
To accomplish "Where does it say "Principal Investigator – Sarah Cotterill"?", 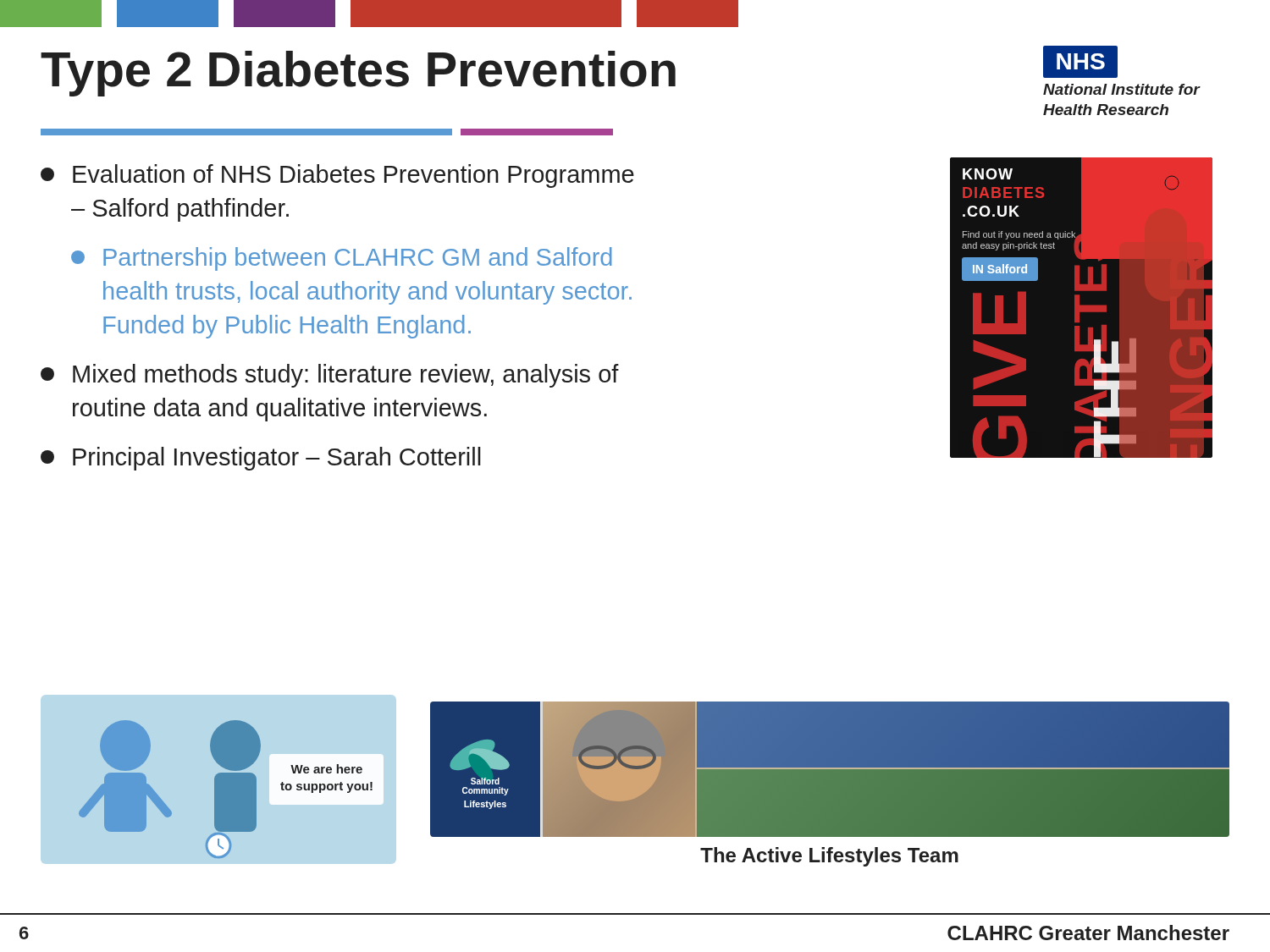I will click(x=261, y=457).
